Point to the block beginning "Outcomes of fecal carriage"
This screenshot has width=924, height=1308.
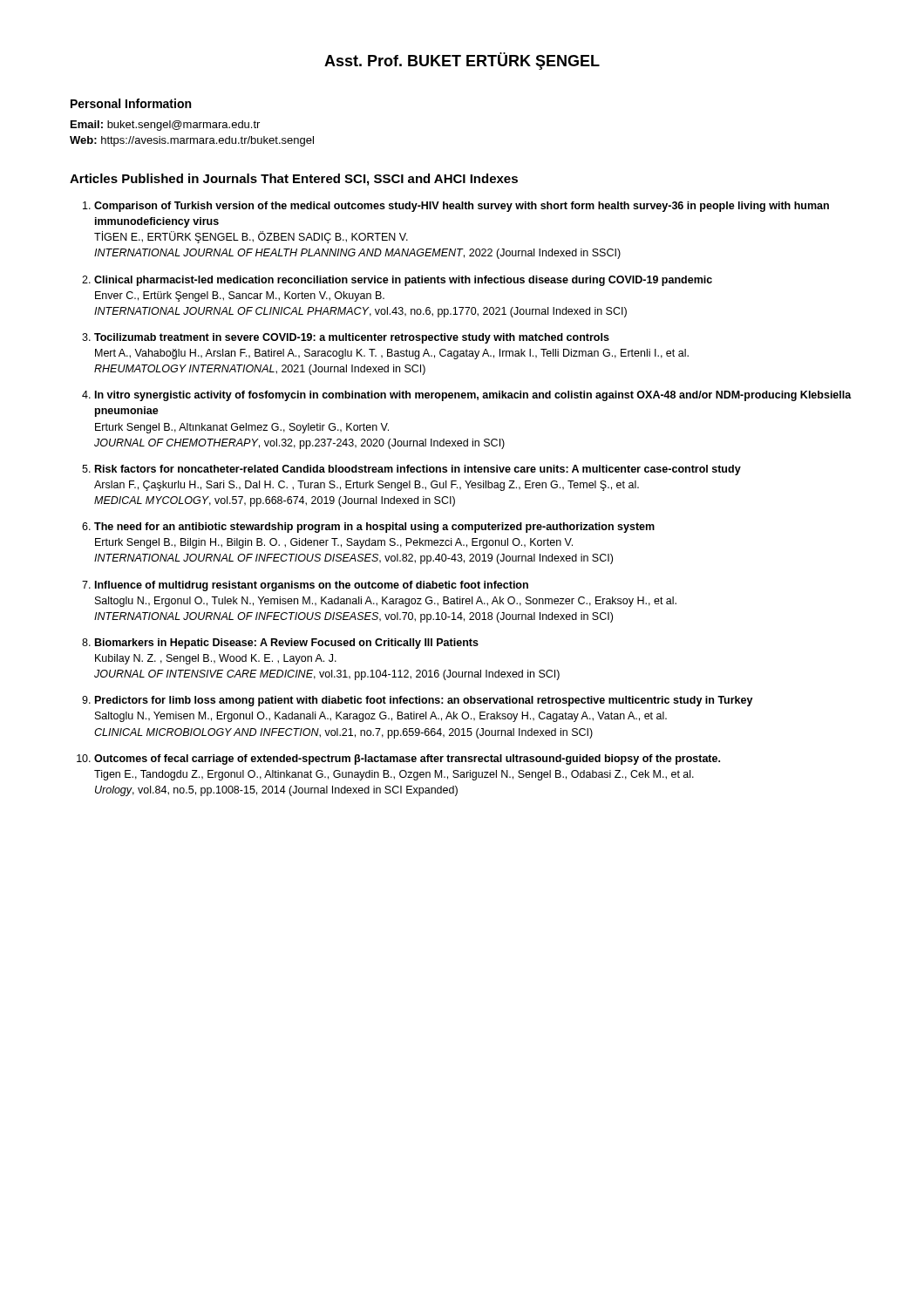tap(407, 774)
